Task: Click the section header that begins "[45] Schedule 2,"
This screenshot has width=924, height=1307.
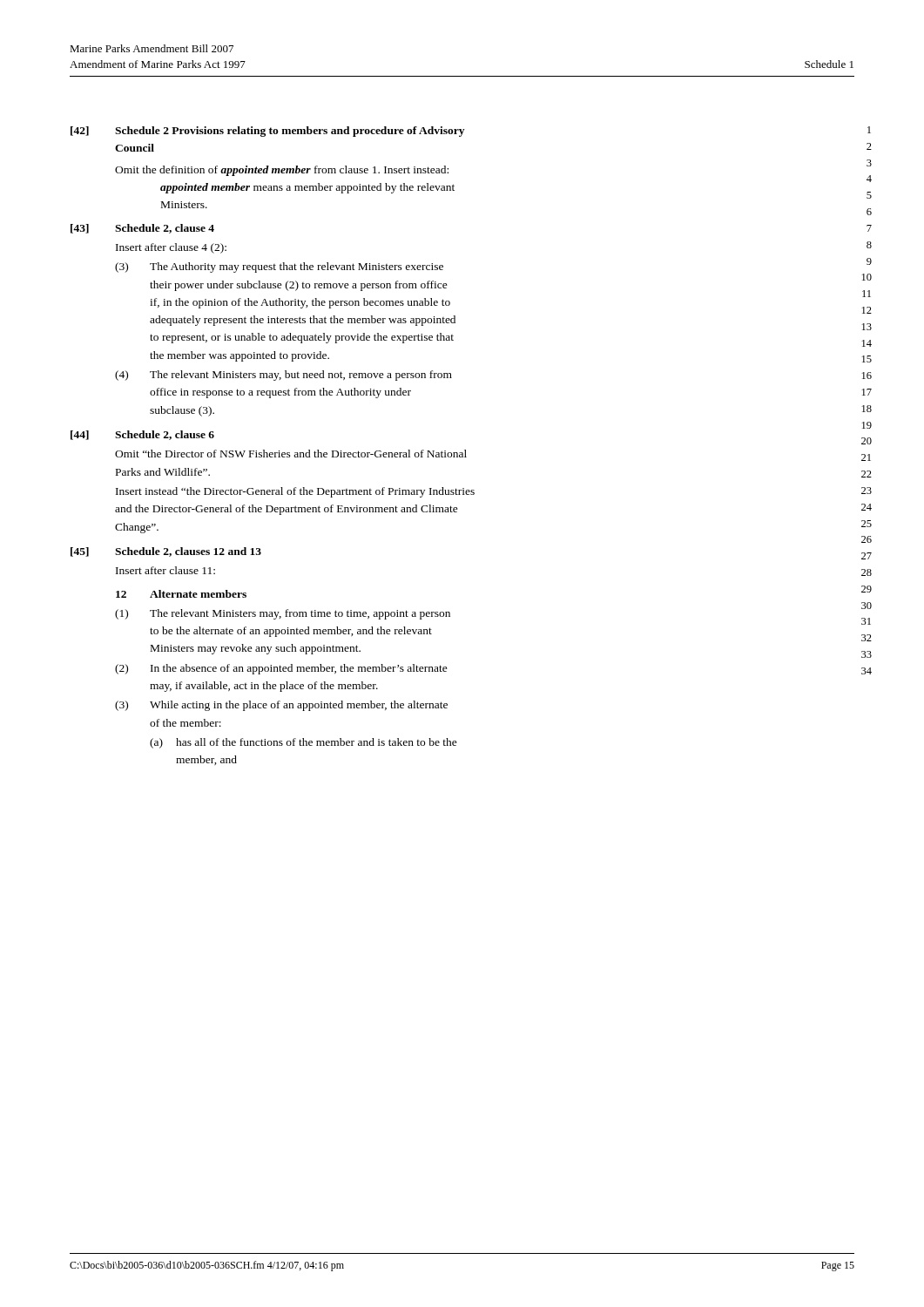Action: point(165,552)
